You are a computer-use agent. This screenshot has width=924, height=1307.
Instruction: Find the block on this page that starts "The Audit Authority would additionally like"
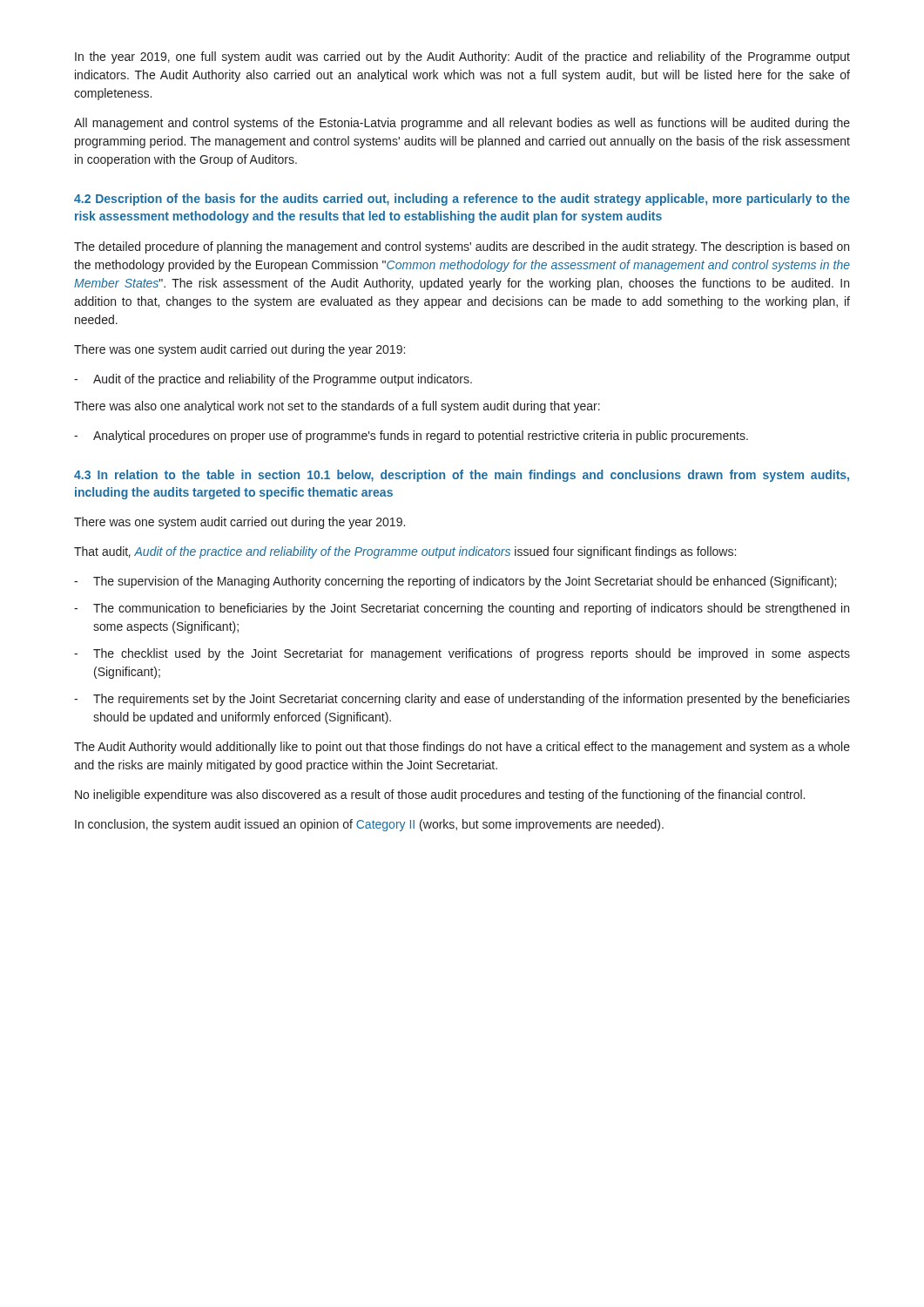click(x=462, y=756)
